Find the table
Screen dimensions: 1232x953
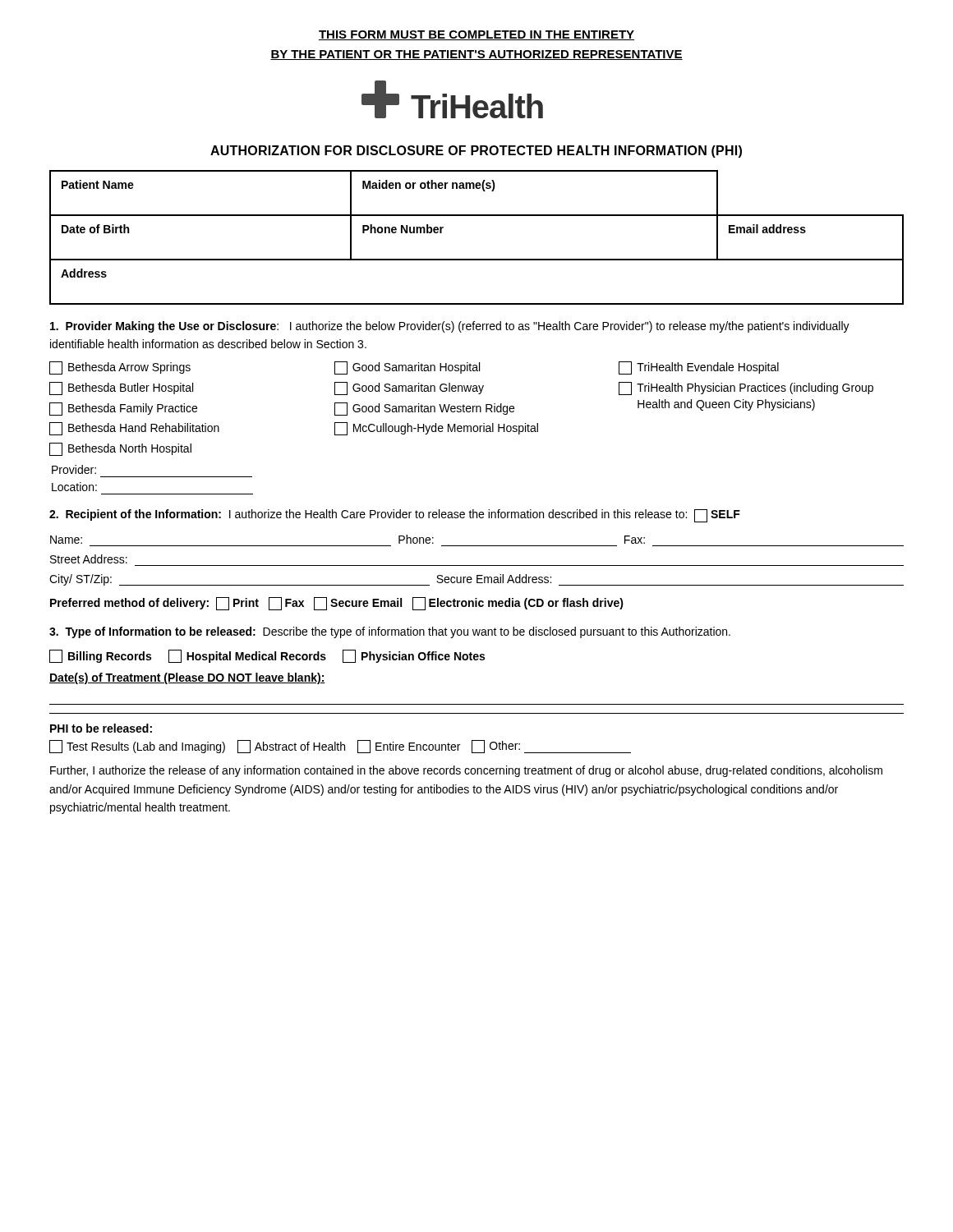tap(476, 237)
